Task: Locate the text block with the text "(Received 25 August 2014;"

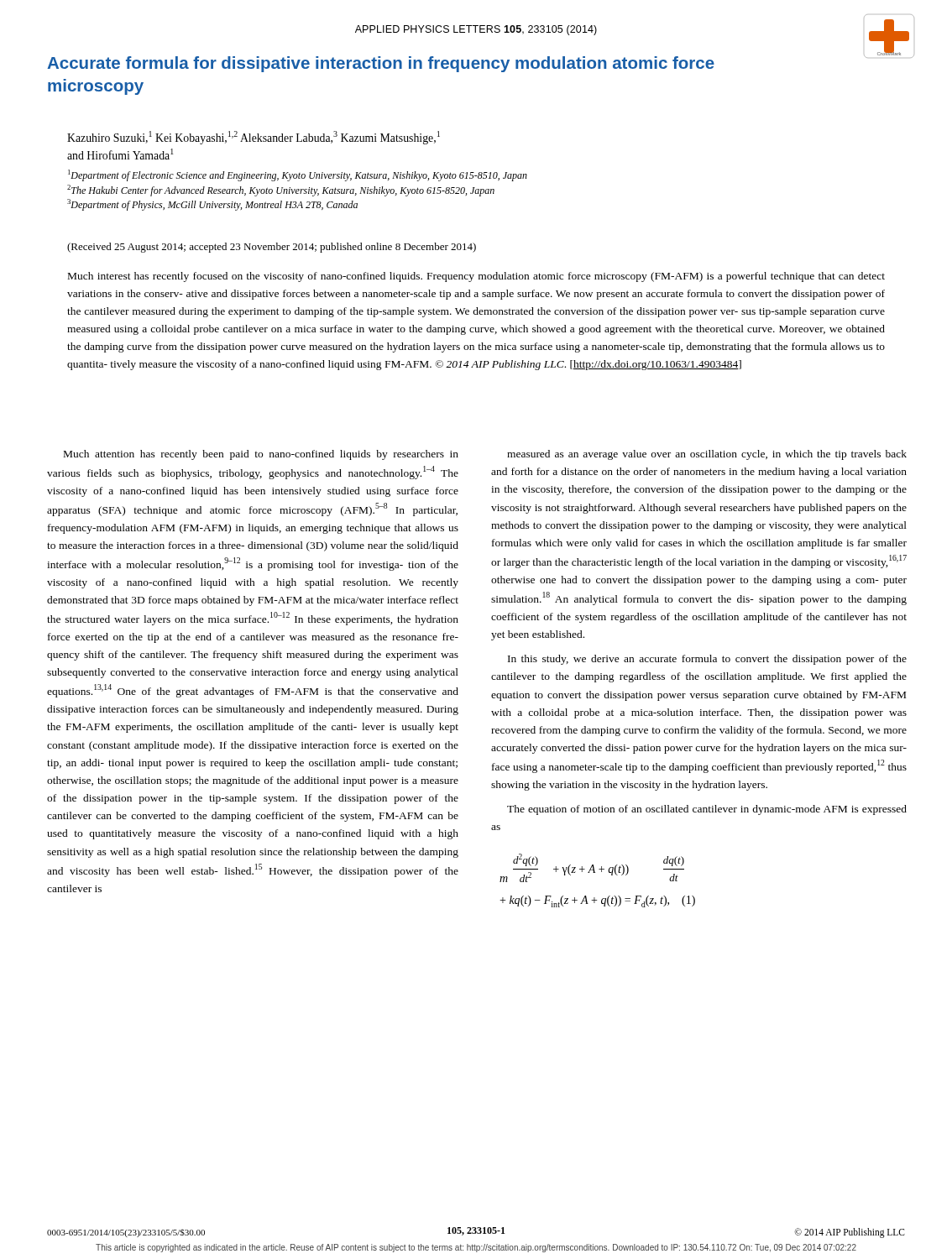Action: click(272, 246)
